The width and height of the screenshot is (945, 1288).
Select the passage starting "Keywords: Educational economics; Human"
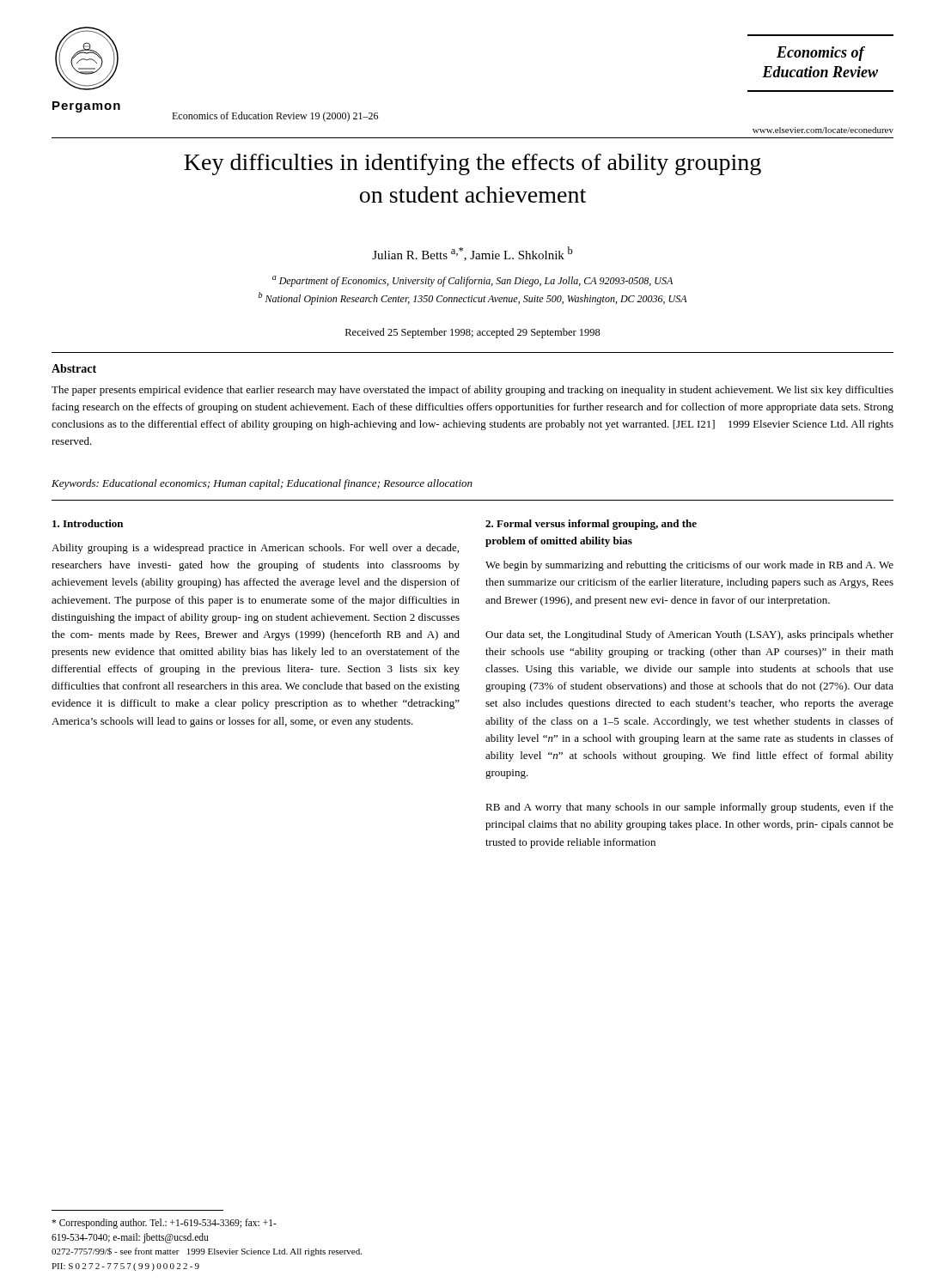[262, 483]
